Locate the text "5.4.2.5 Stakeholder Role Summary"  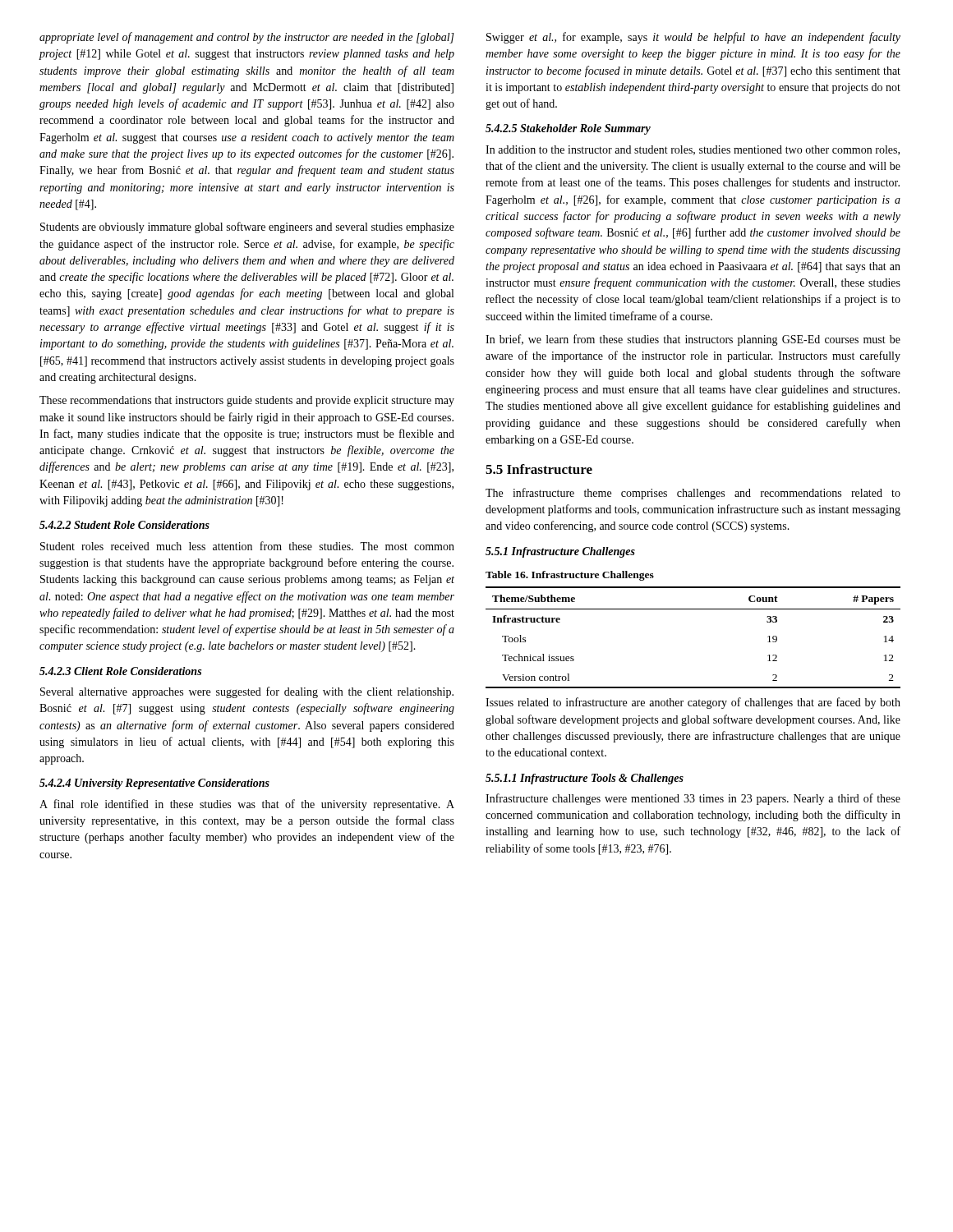[x=568, y=129]
